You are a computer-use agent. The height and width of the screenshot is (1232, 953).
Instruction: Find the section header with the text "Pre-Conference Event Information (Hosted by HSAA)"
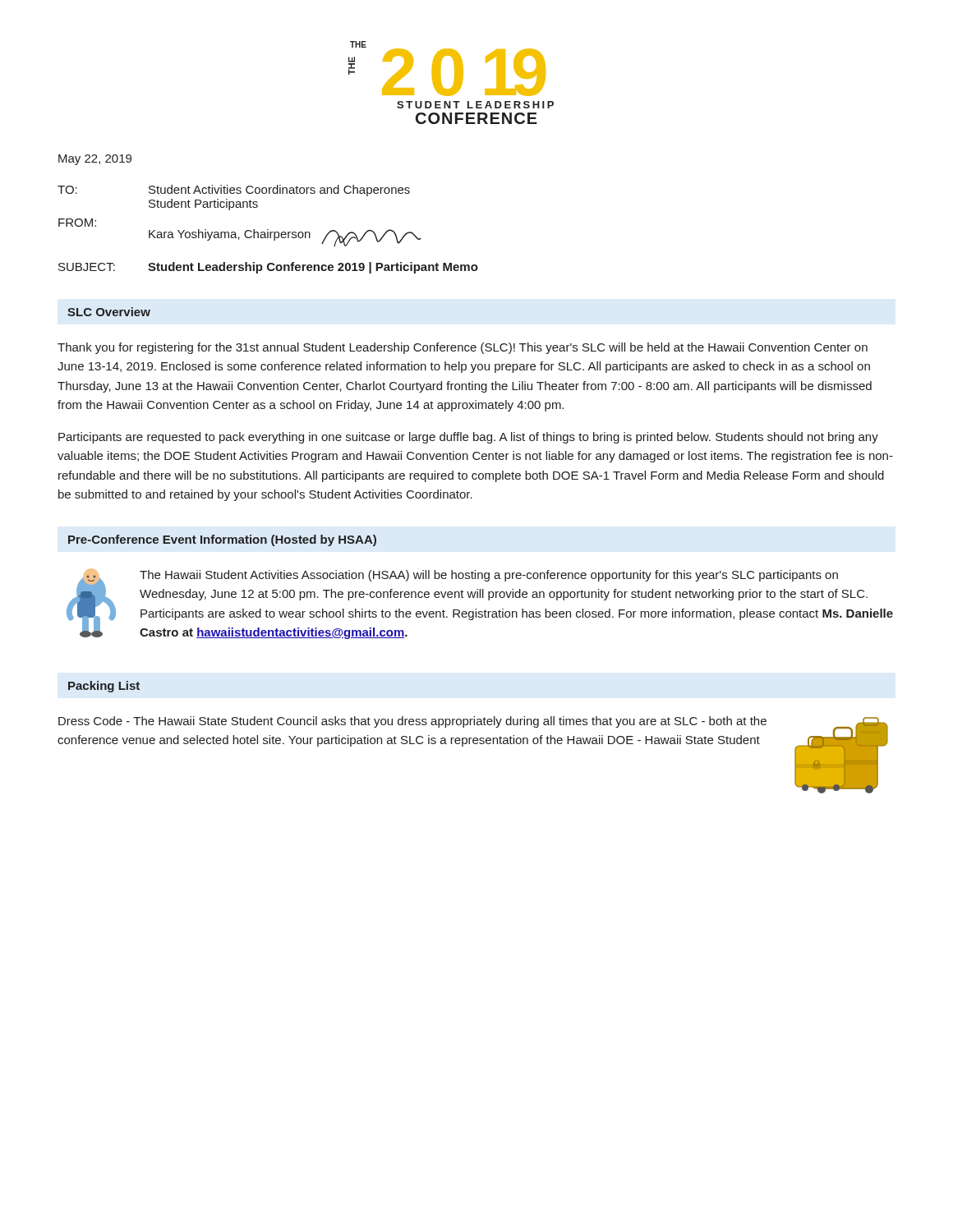[x=222, y=539]
